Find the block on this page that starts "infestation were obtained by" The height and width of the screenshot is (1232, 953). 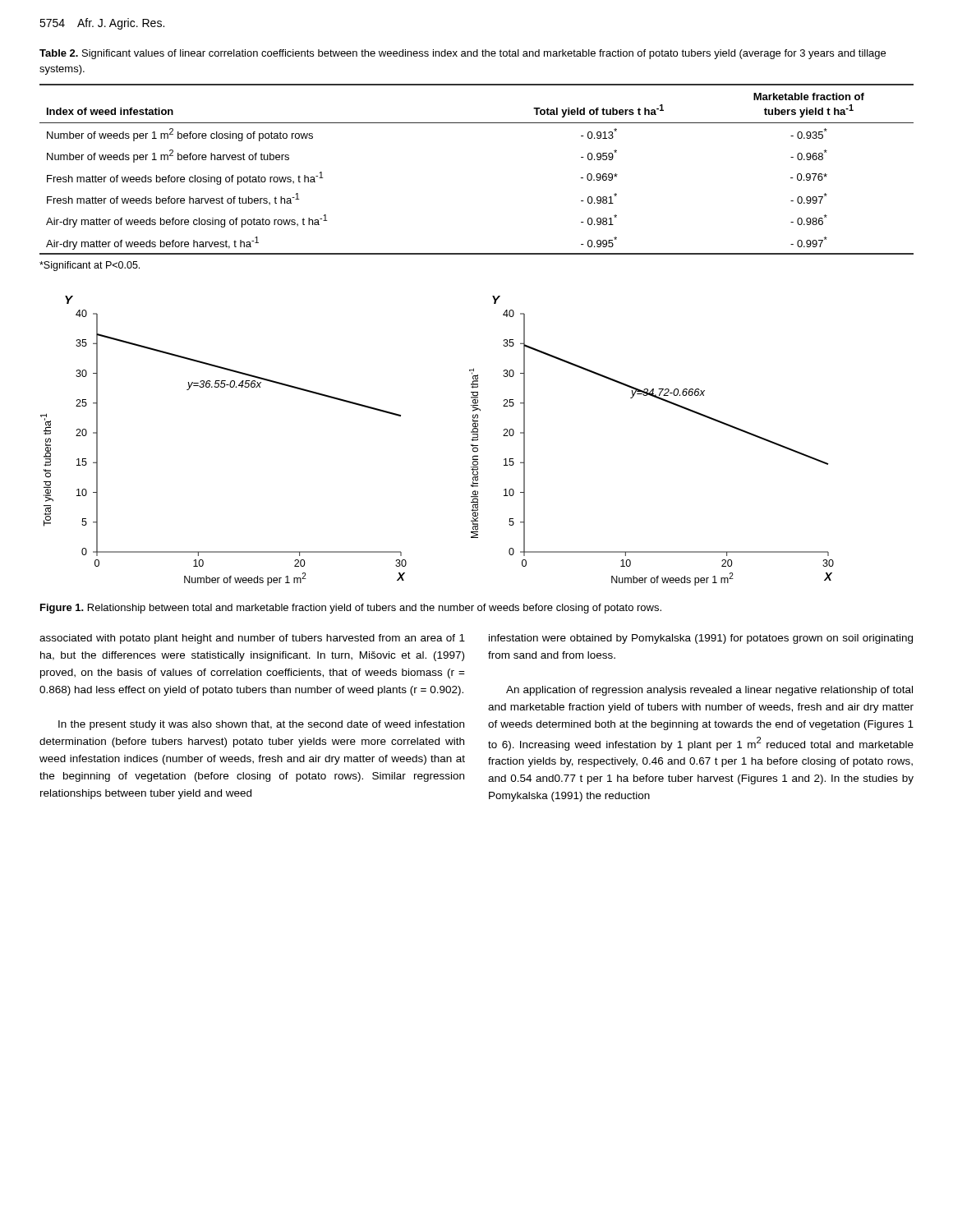point(701,719)
